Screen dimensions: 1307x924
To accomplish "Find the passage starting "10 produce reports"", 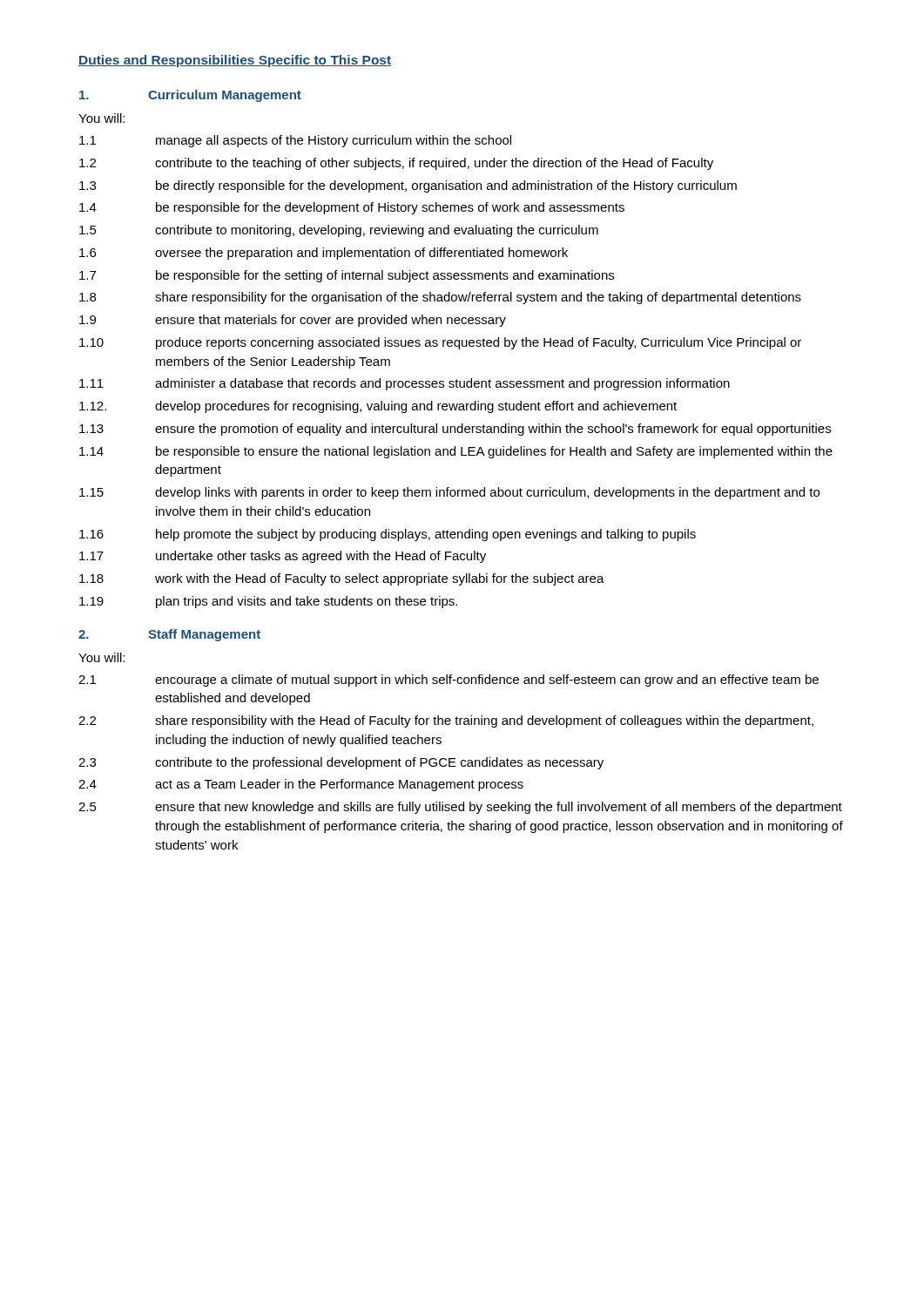I will coord(462,352).
